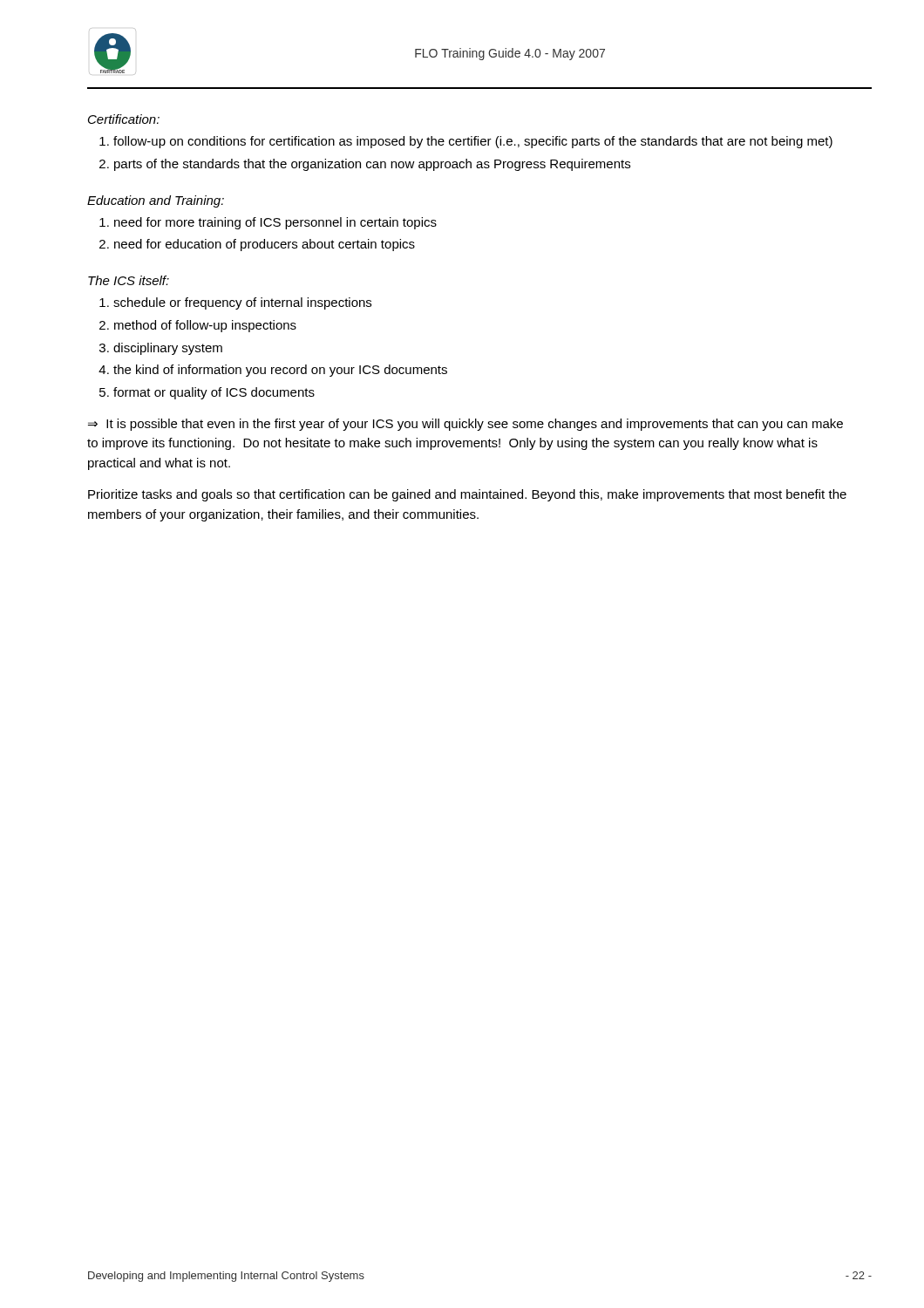
Task: Select the list item containing "the kind of information"
Action: pyautogui.click(x=280, y=371)
